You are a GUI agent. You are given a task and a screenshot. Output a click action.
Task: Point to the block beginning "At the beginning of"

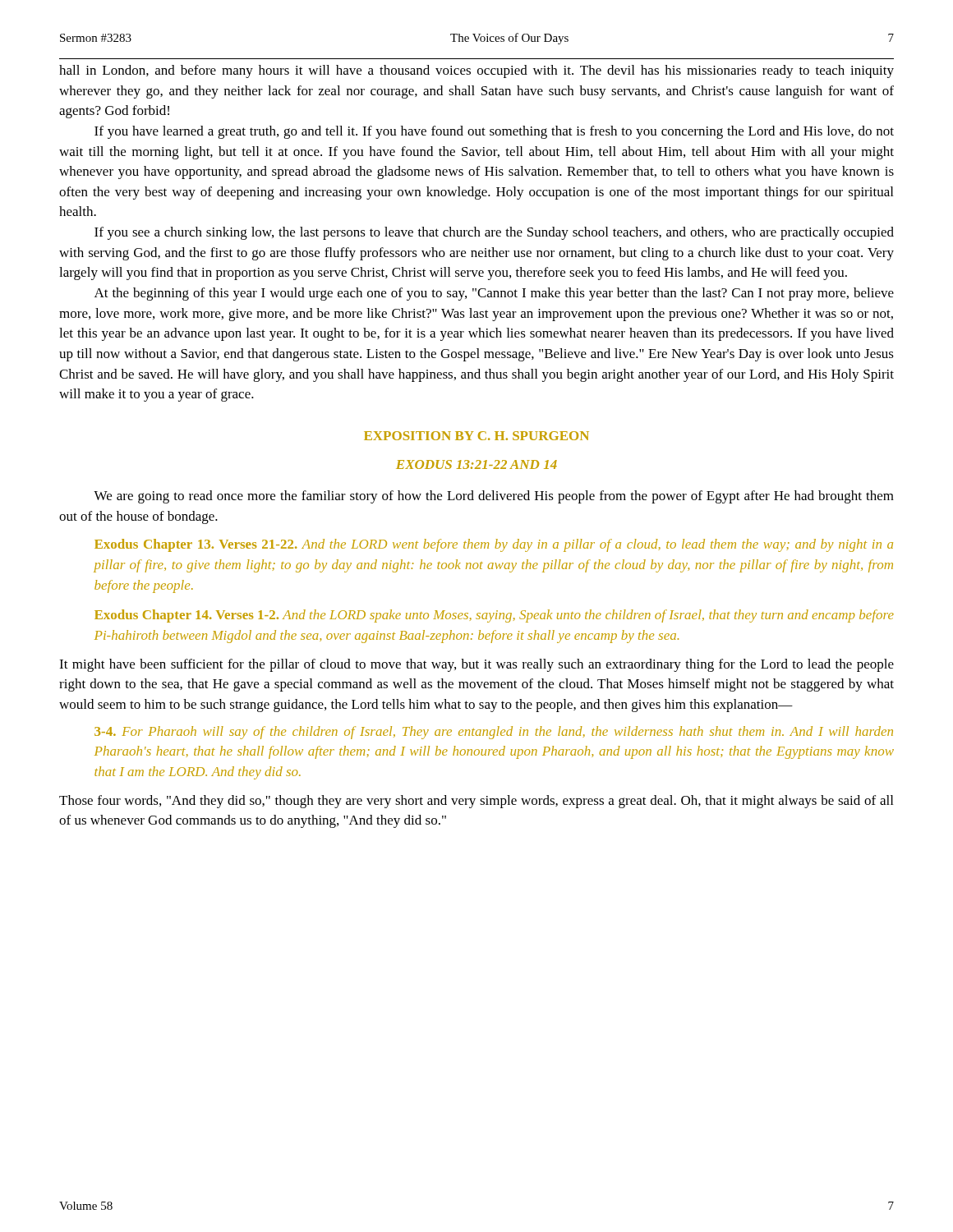(476, 344)
